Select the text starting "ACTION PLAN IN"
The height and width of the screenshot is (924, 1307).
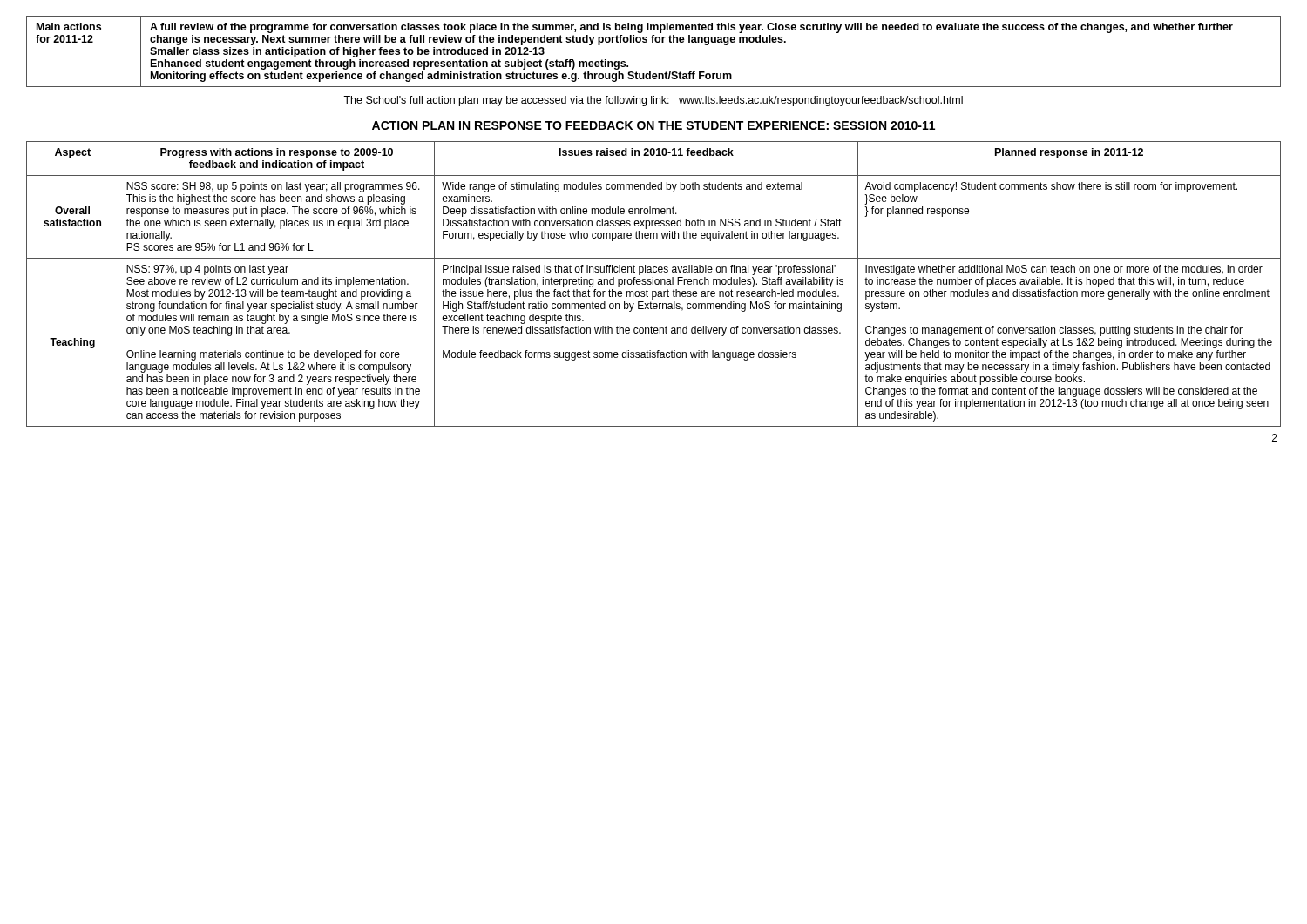654,125
